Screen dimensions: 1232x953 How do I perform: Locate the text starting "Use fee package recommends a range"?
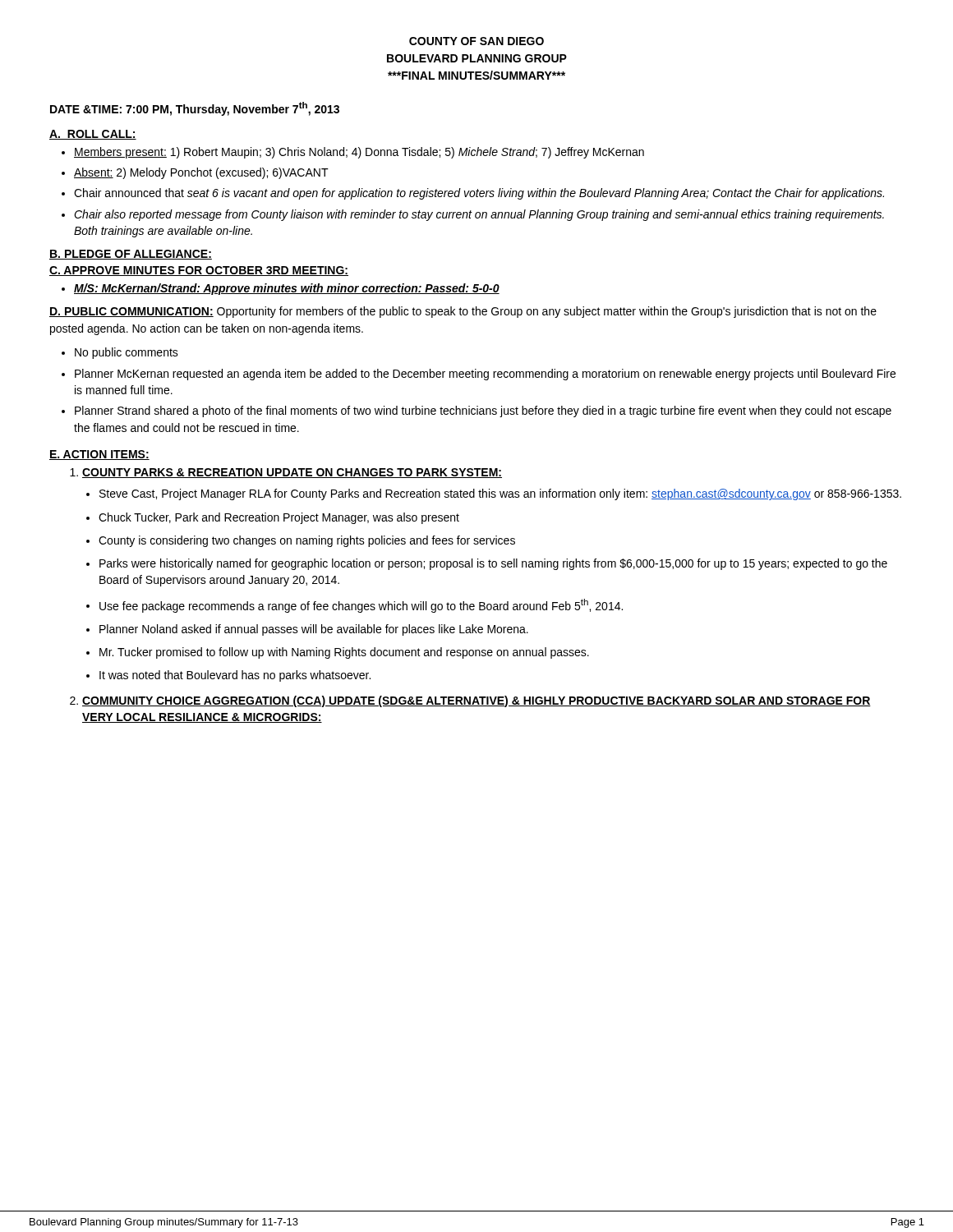(361, 604)
